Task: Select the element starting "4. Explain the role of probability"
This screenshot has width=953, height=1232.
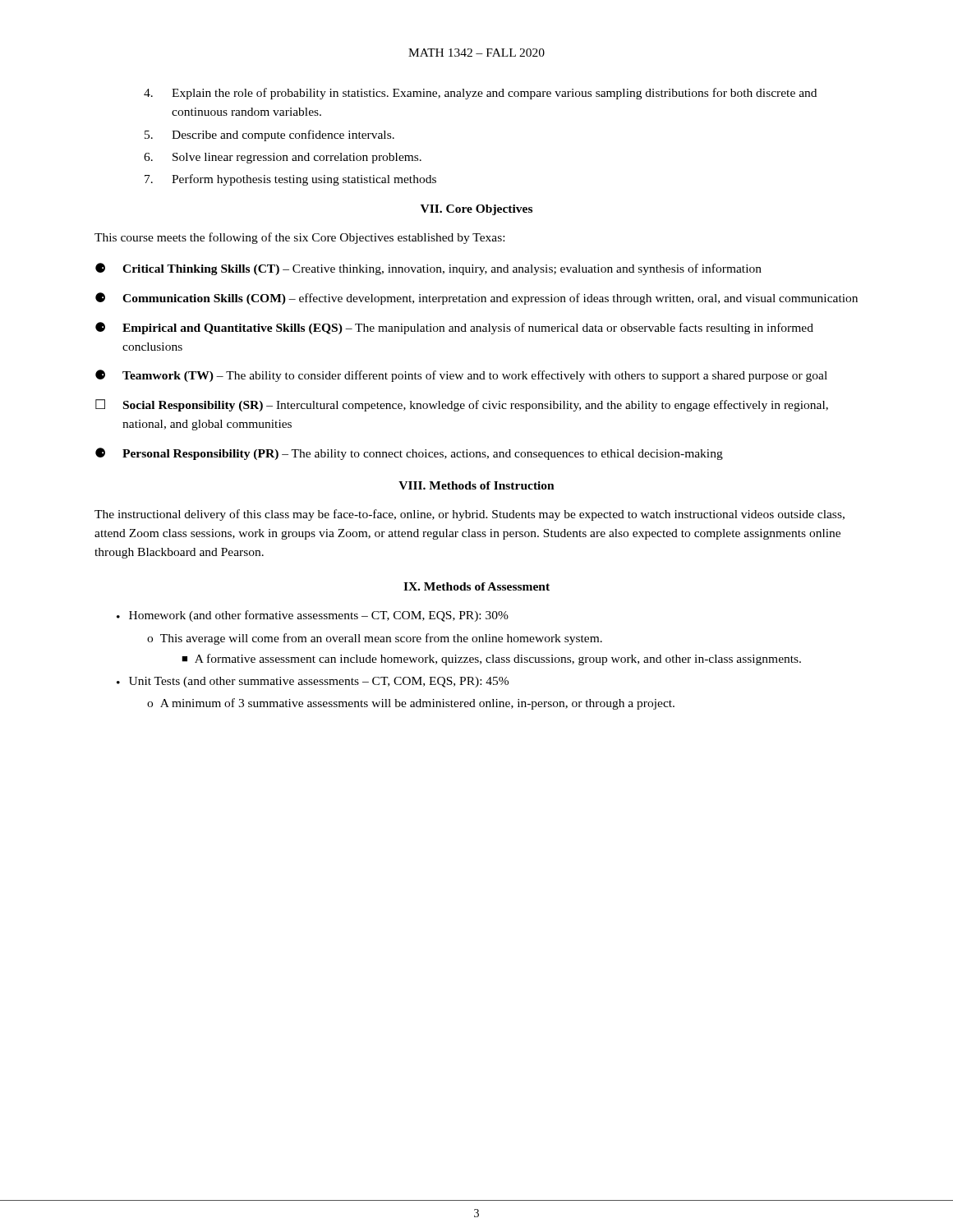Action: [501, 102]
